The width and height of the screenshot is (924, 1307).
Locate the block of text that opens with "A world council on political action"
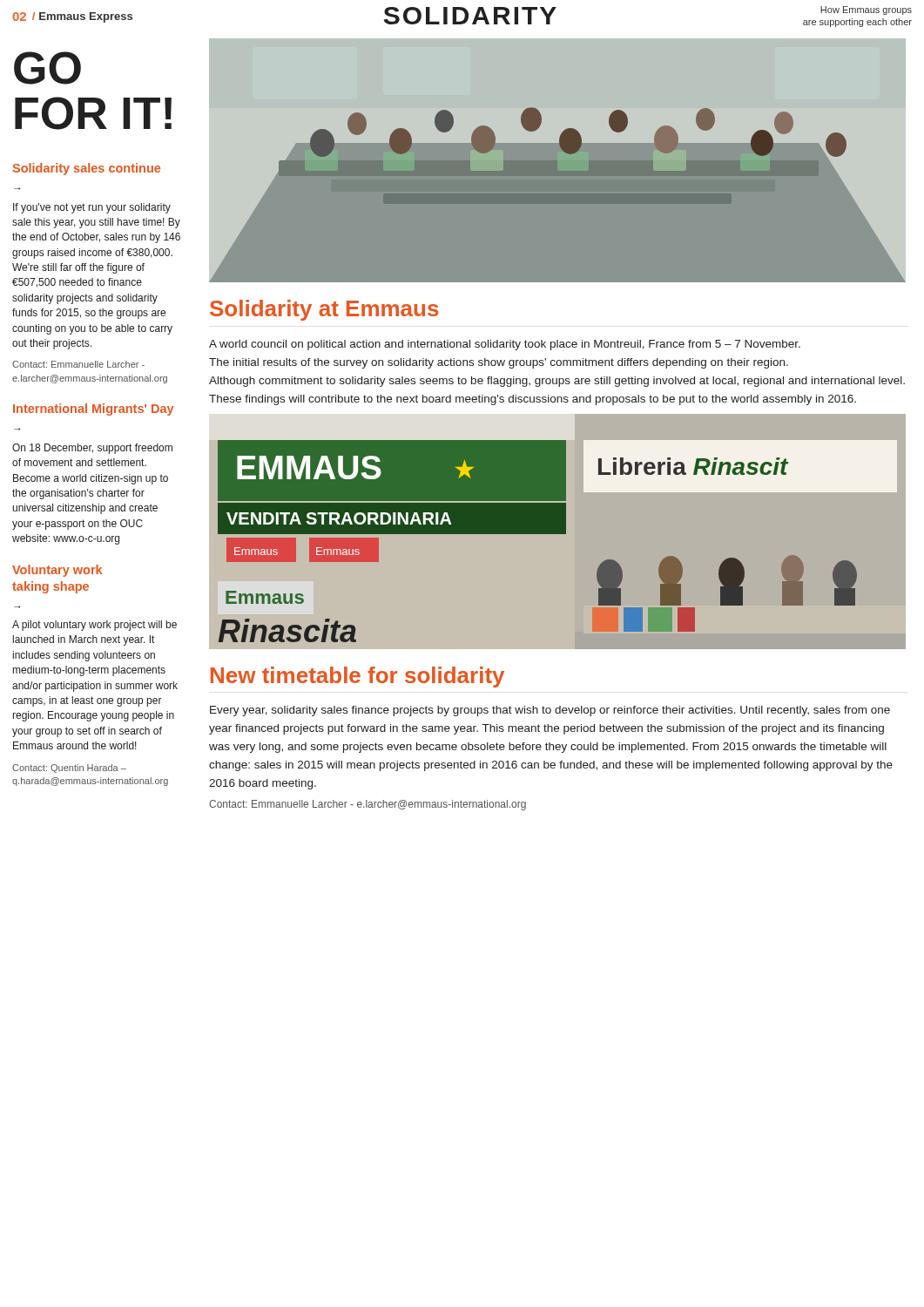pyautogui.click(x=557, y=371)
